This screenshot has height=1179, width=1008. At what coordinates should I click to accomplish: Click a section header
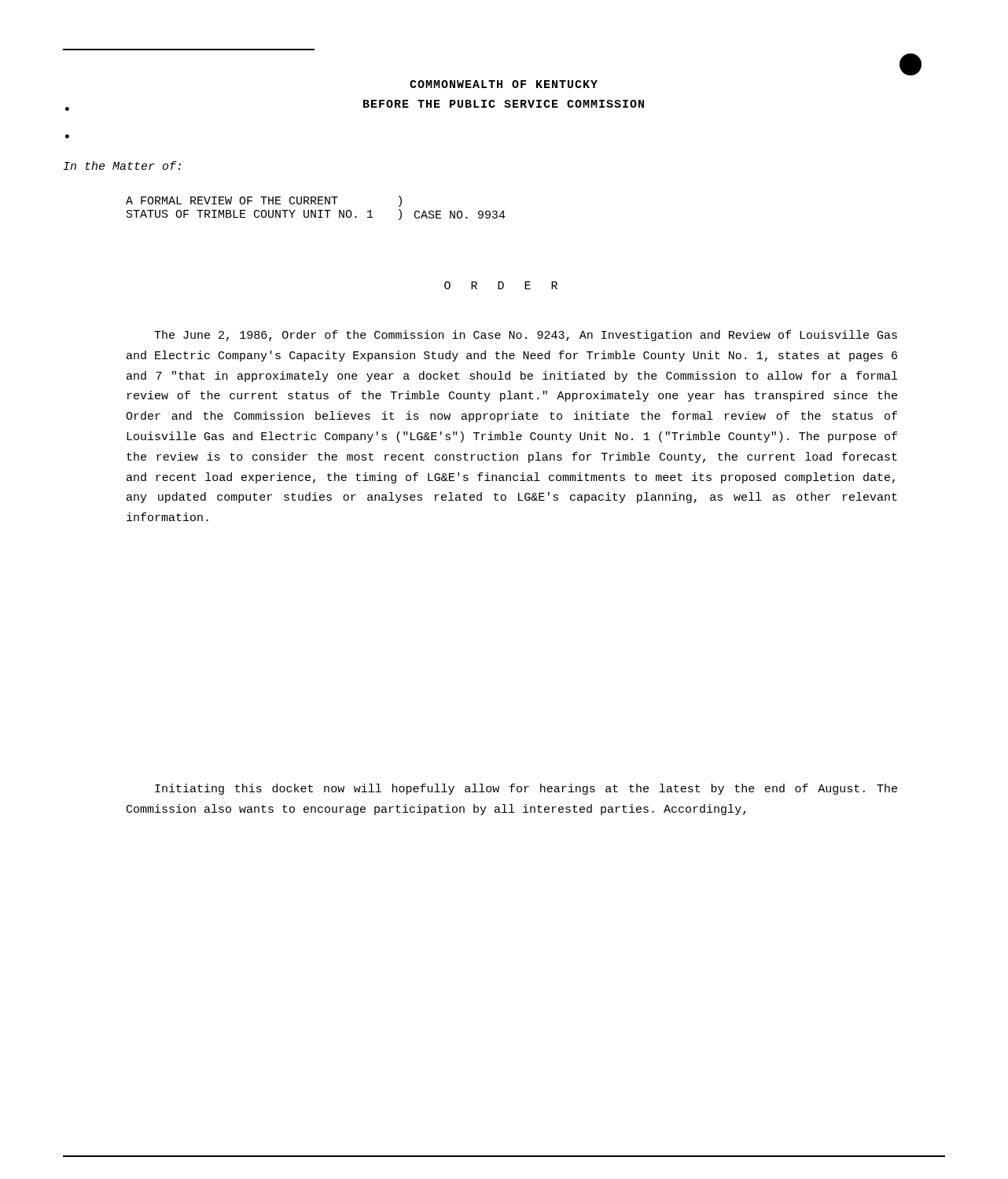click(x=504, y=286)
